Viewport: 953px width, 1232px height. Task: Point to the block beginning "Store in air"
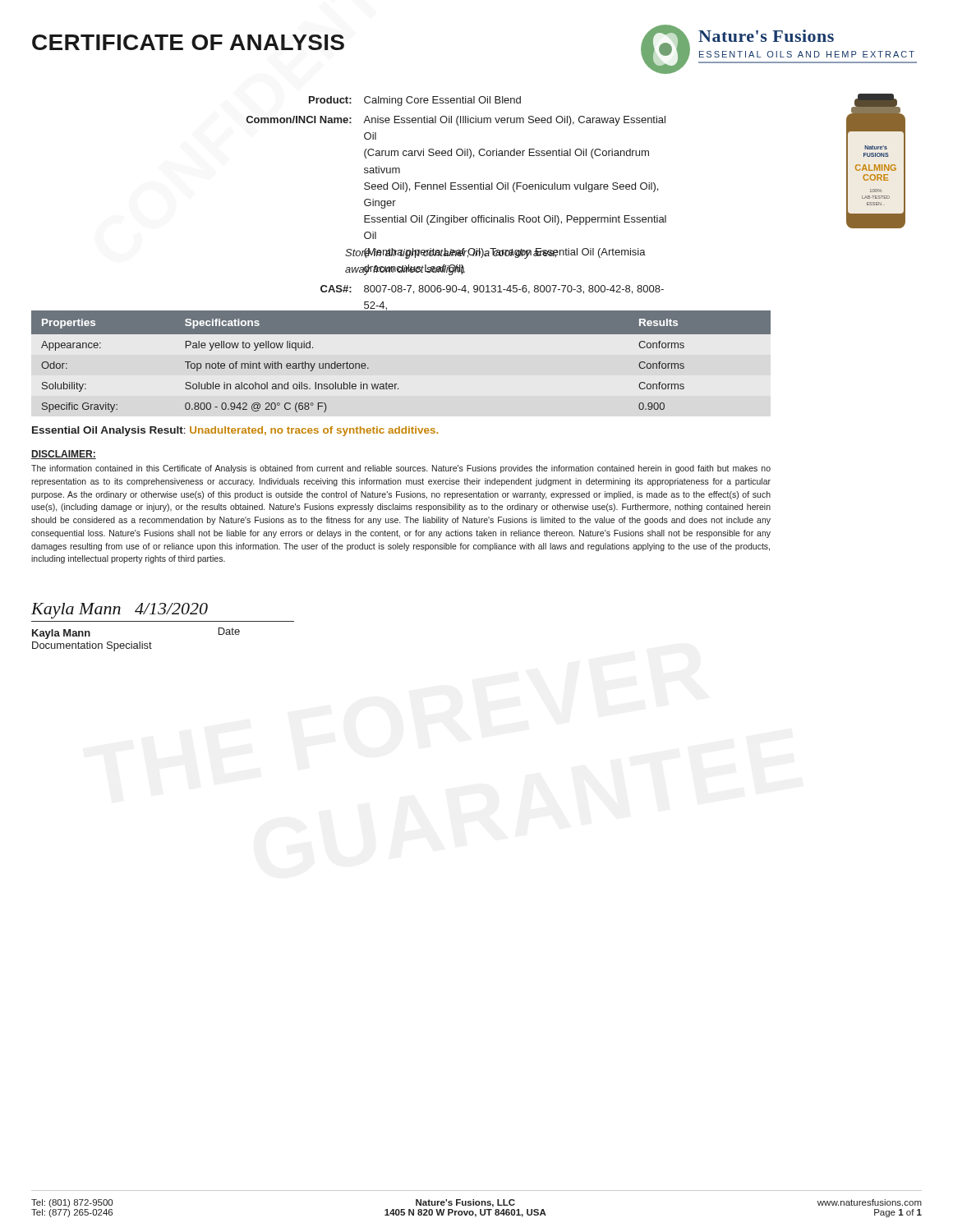pyautogui.click(x=451, y=261)
